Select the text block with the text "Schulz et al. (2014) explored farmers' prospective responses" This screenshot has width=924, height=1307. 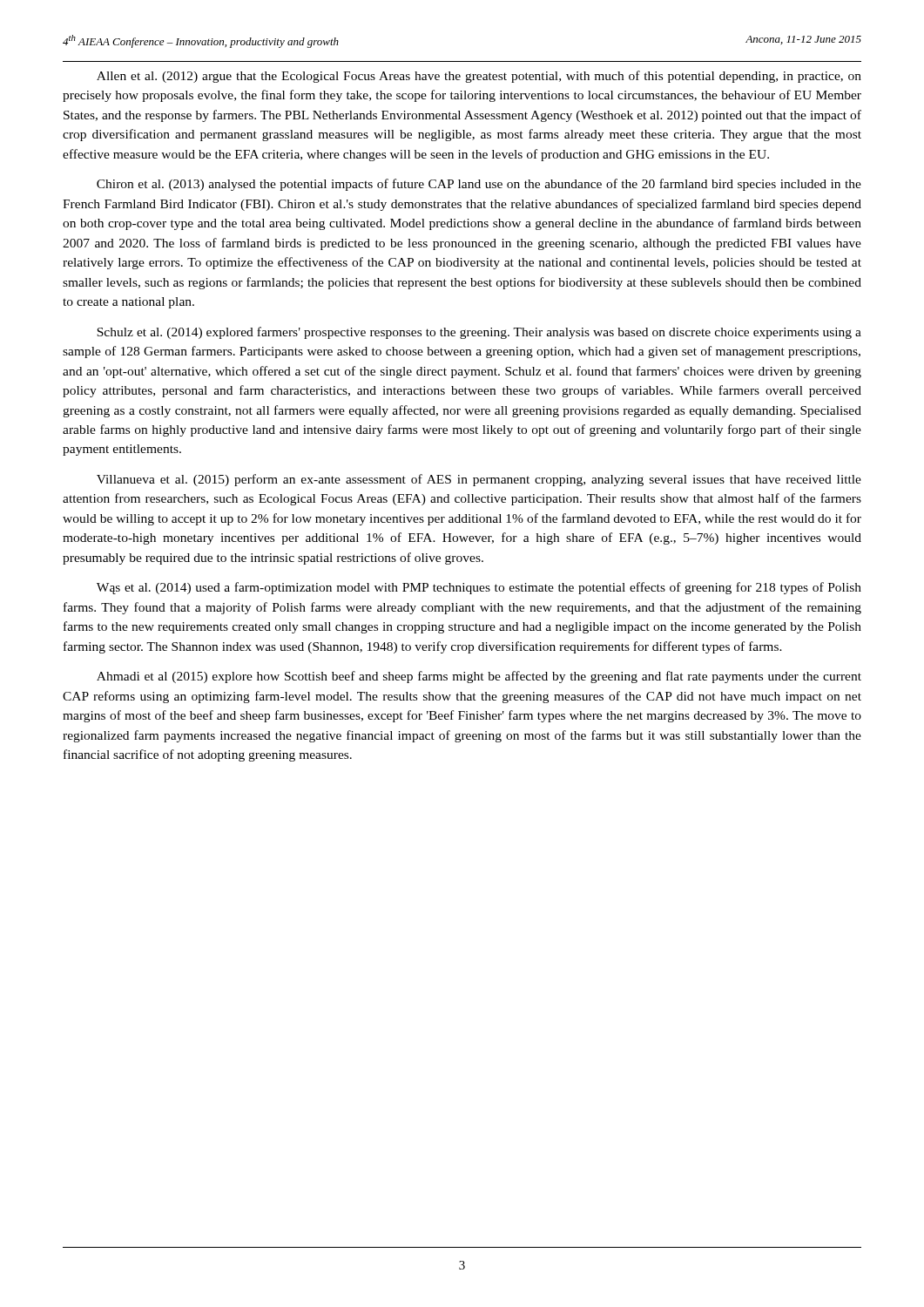[x=462, y=390]
